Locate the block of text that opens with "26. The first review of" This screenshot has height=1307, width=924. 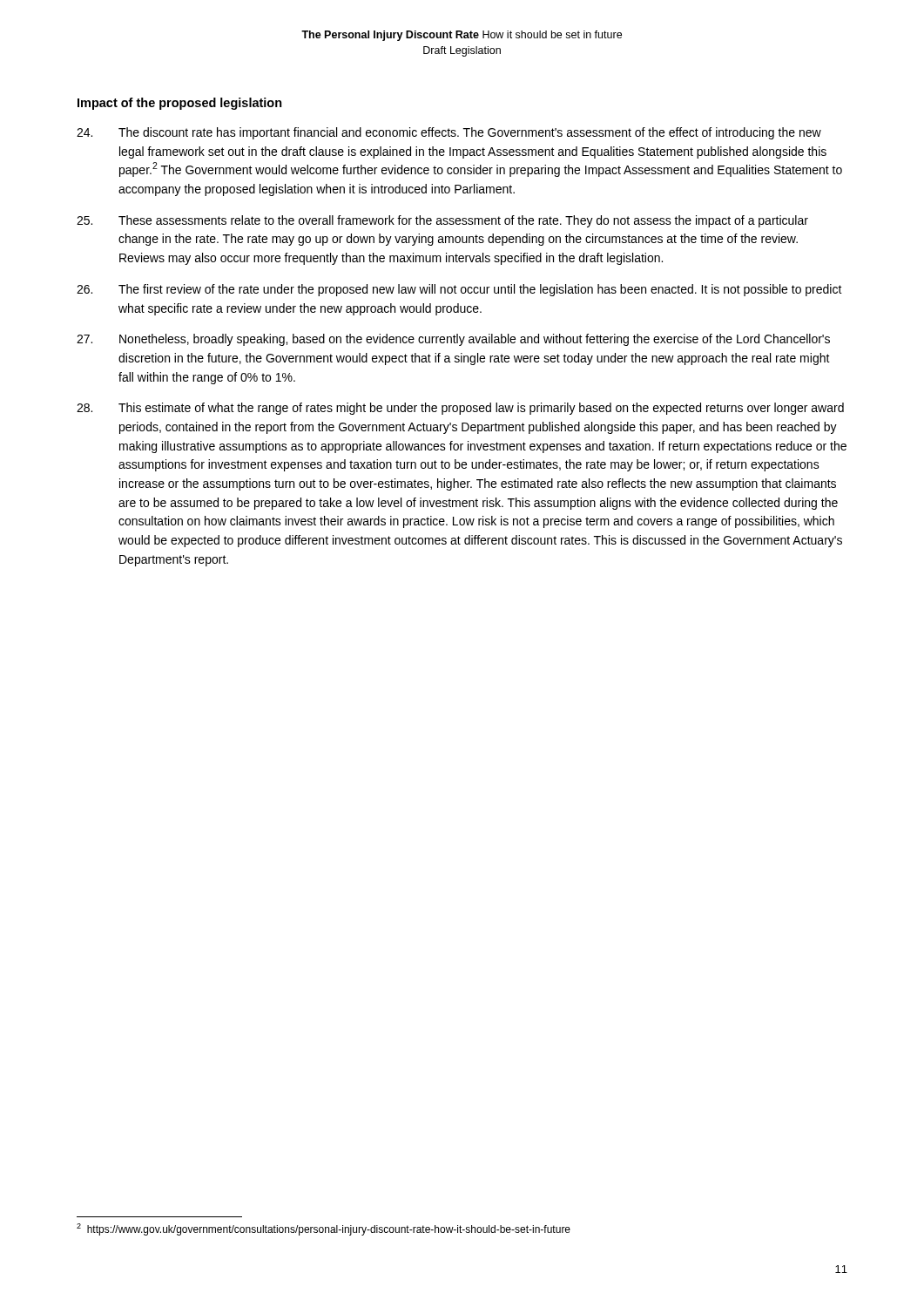point(462,299)
